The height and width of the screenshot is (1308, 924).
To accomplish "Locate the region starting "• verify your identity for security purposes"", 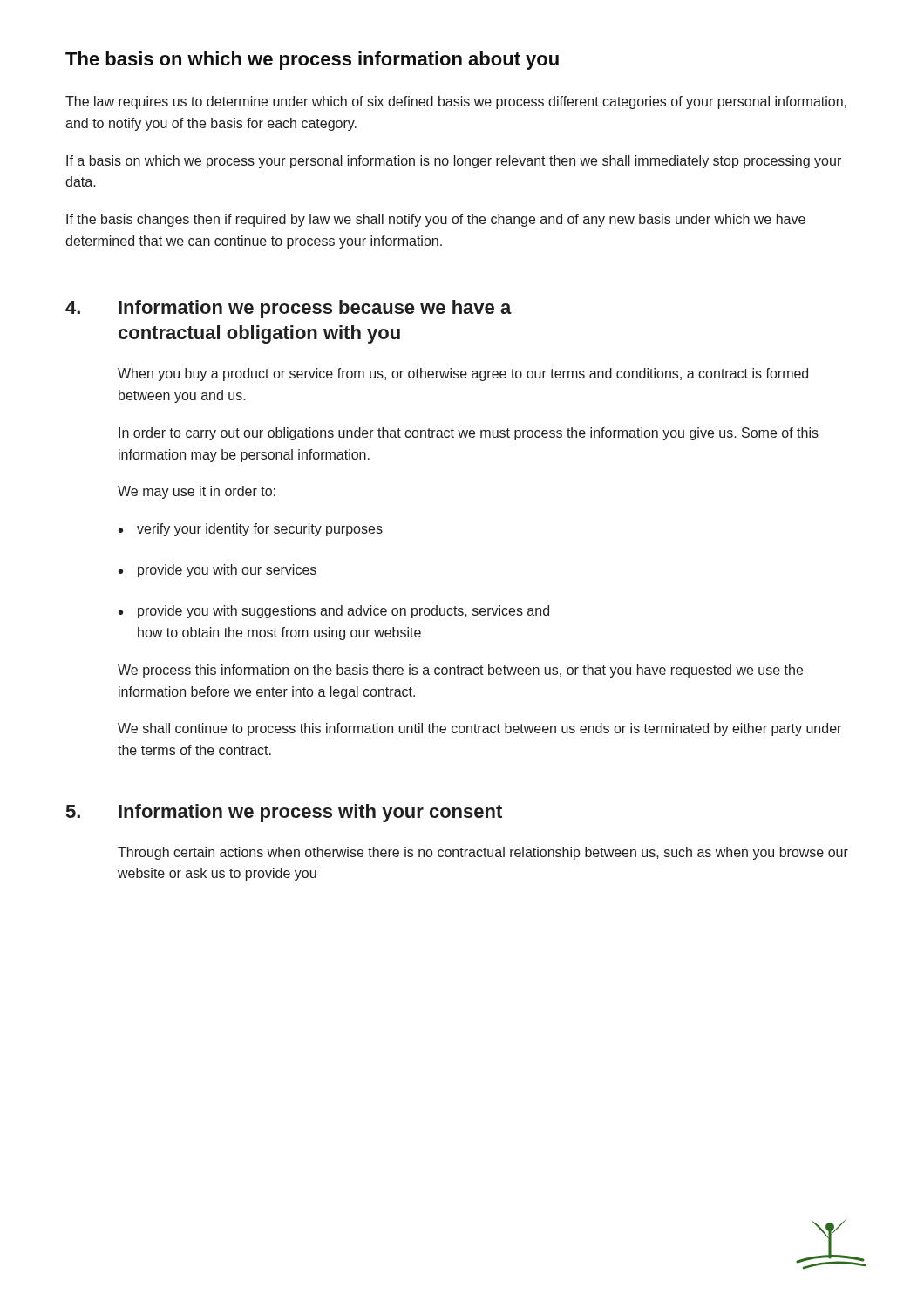I will point(250,532).
